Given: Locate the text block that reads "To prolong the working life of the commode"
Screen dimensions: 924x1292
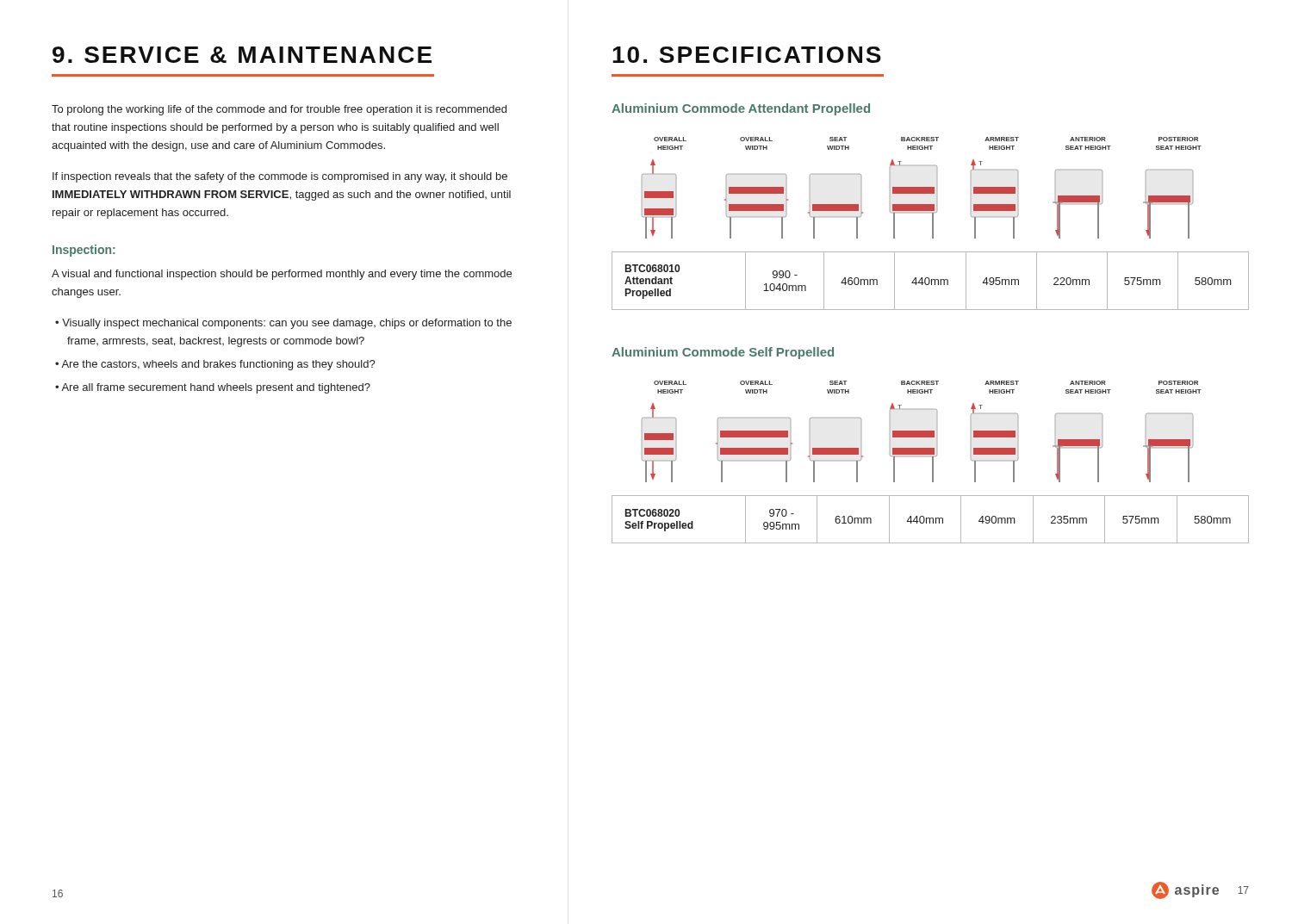Looking at the screenshot, I should (279, 127).
